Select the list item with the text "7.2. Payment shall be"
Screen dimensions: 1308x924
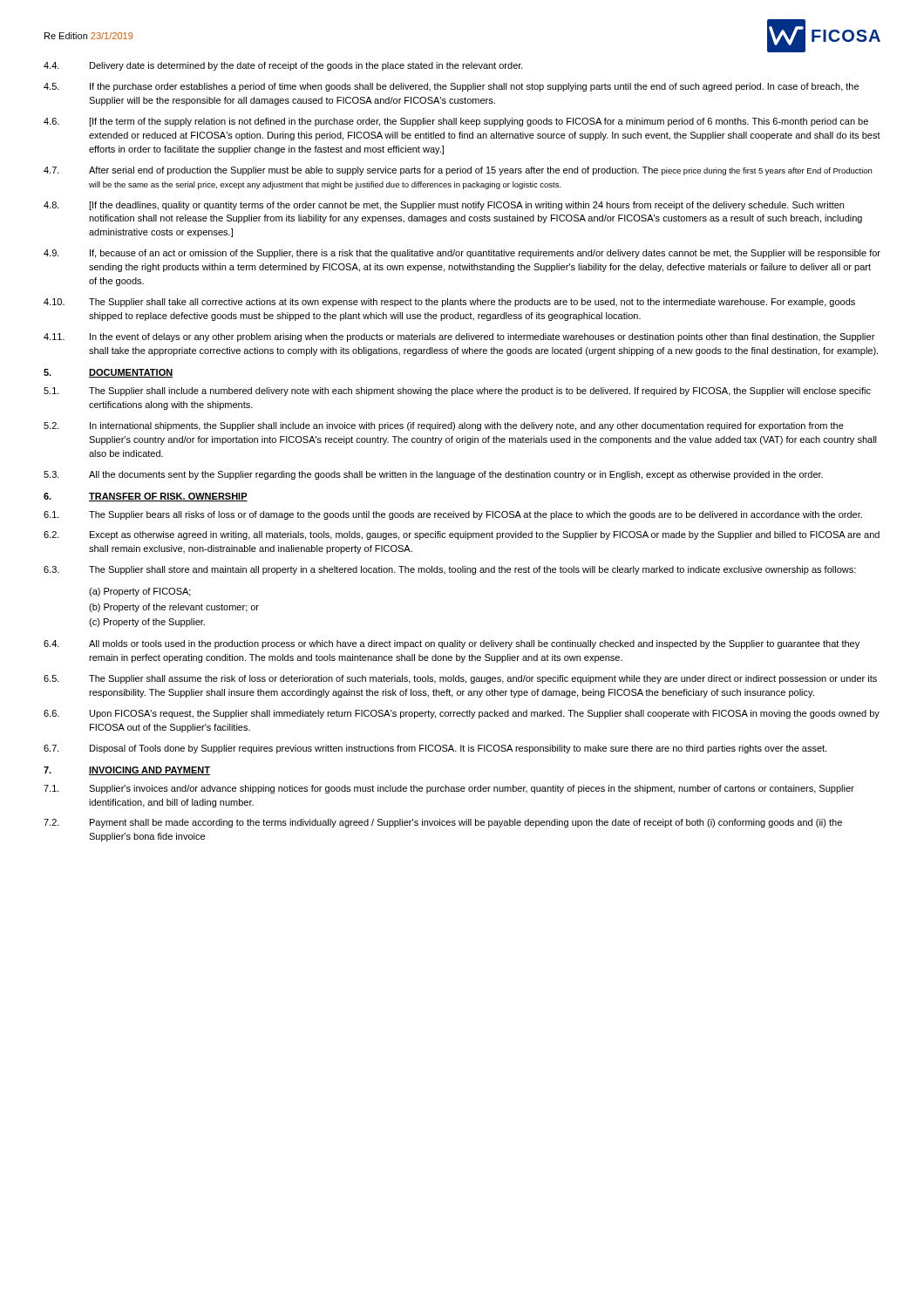pyautogui.click(x=462, y=831)
